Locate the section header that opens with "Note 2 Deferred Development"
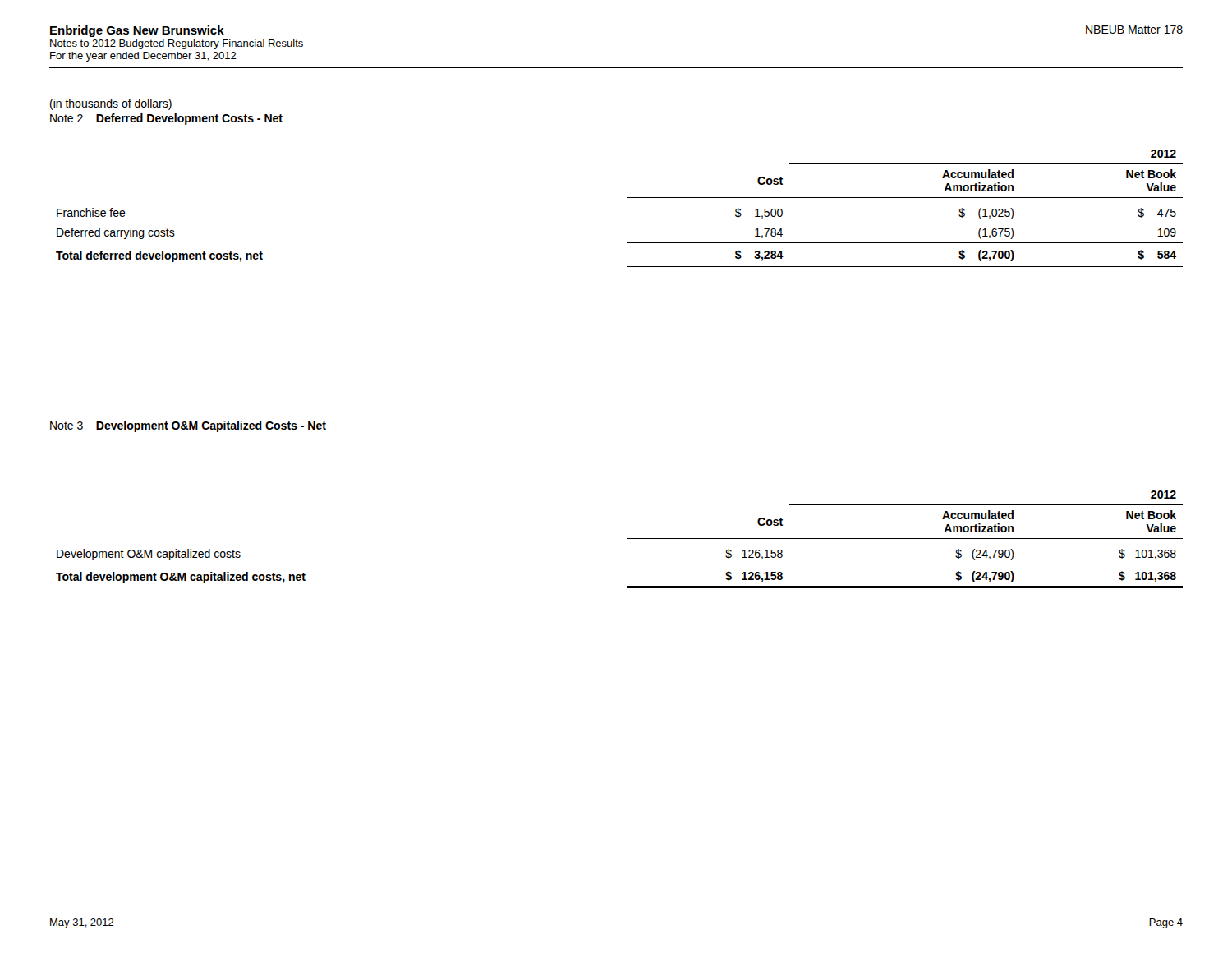Screen dimensions: 953x1232 166,118
